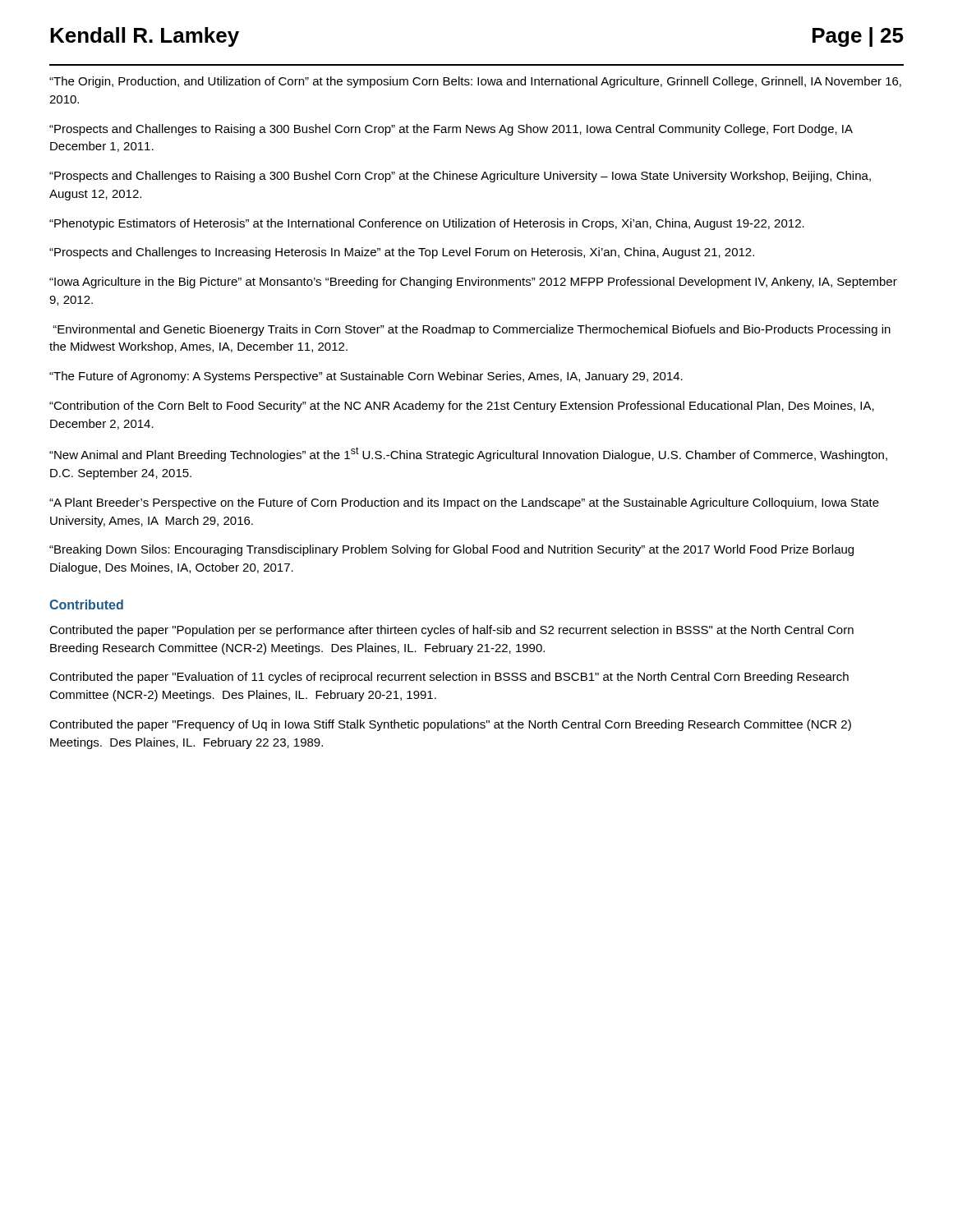The height and width of the screenshot is (1232, 953).
Task: Locate the text block with the text "Contributed the paper "Evaluation of 11"
Action: tap(449, 685)
